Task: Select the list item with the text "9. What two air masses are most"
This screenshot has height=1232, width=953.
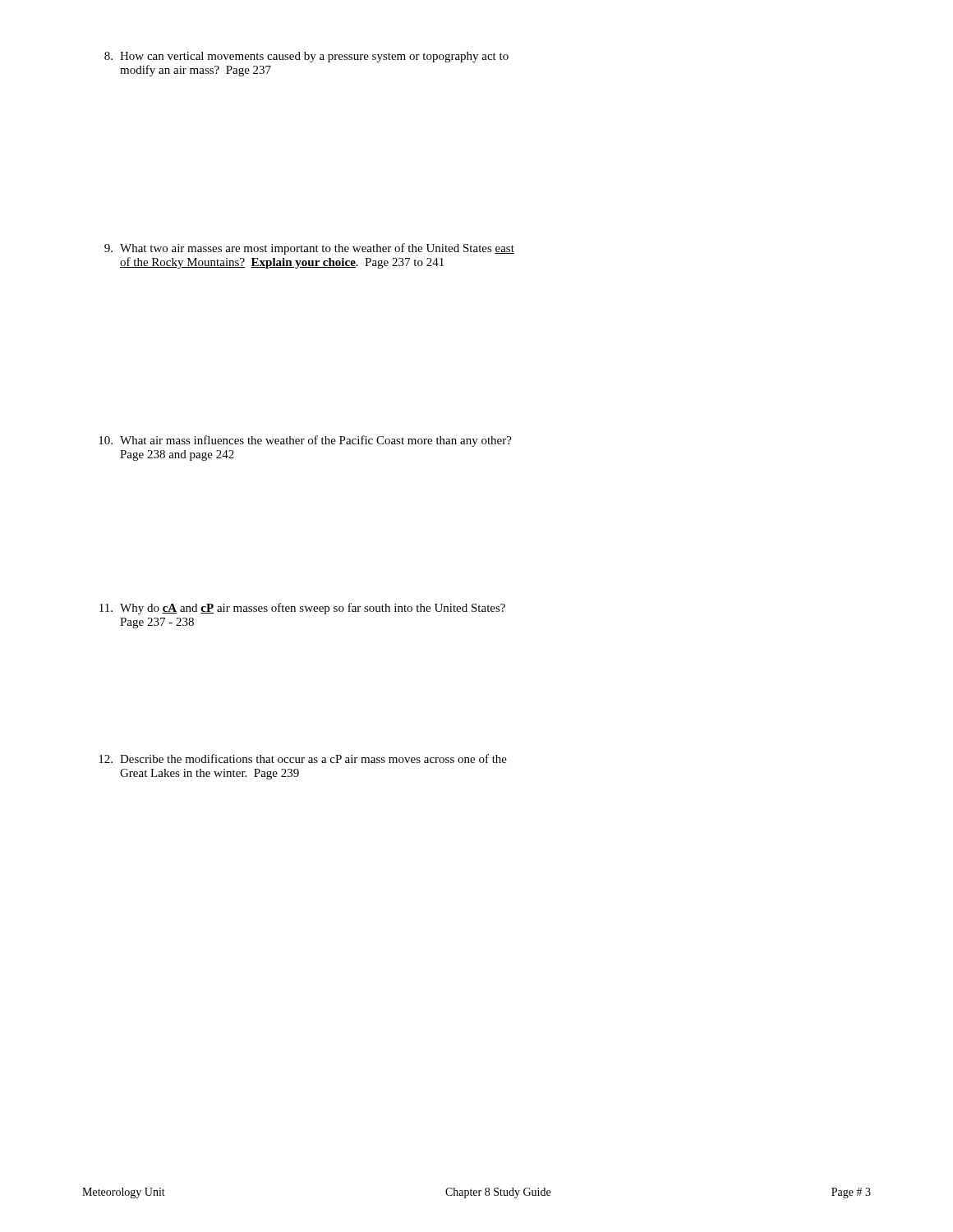Action: (476, 255)
